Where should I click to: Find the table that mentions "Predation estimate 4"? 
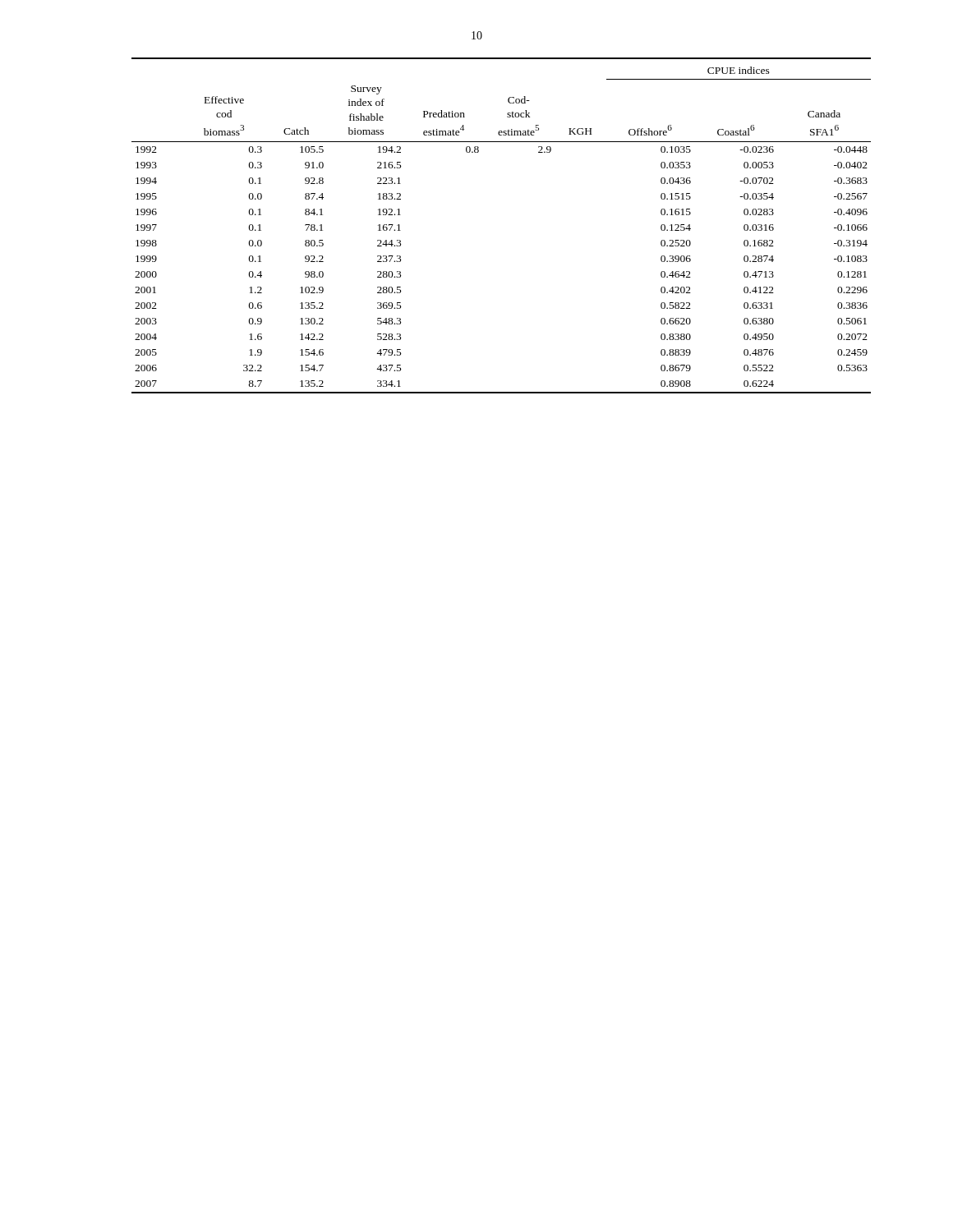tap(501, 225)
